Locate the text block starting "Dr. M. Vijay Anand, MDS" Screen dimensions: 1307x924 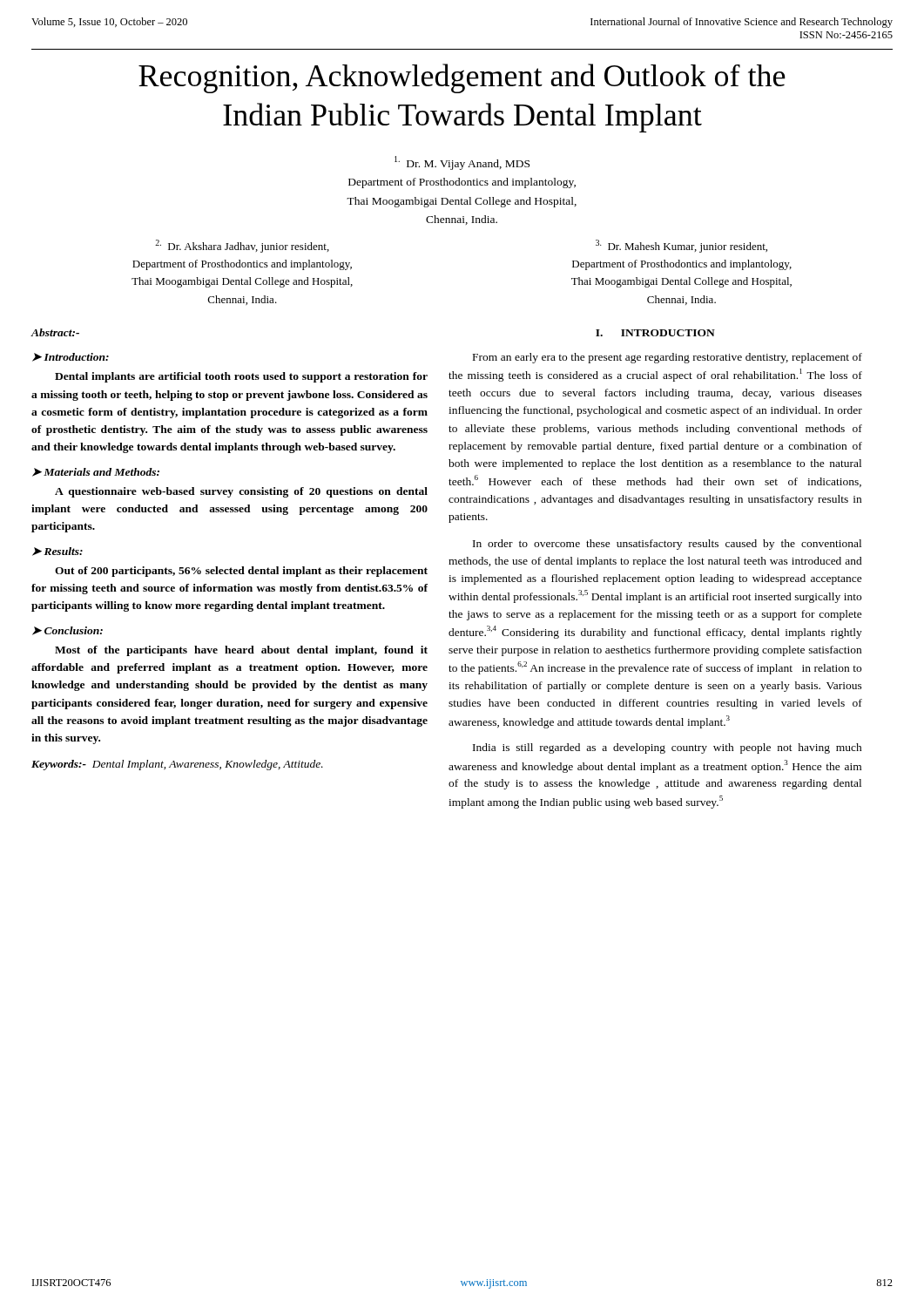(x=462, y=190)
